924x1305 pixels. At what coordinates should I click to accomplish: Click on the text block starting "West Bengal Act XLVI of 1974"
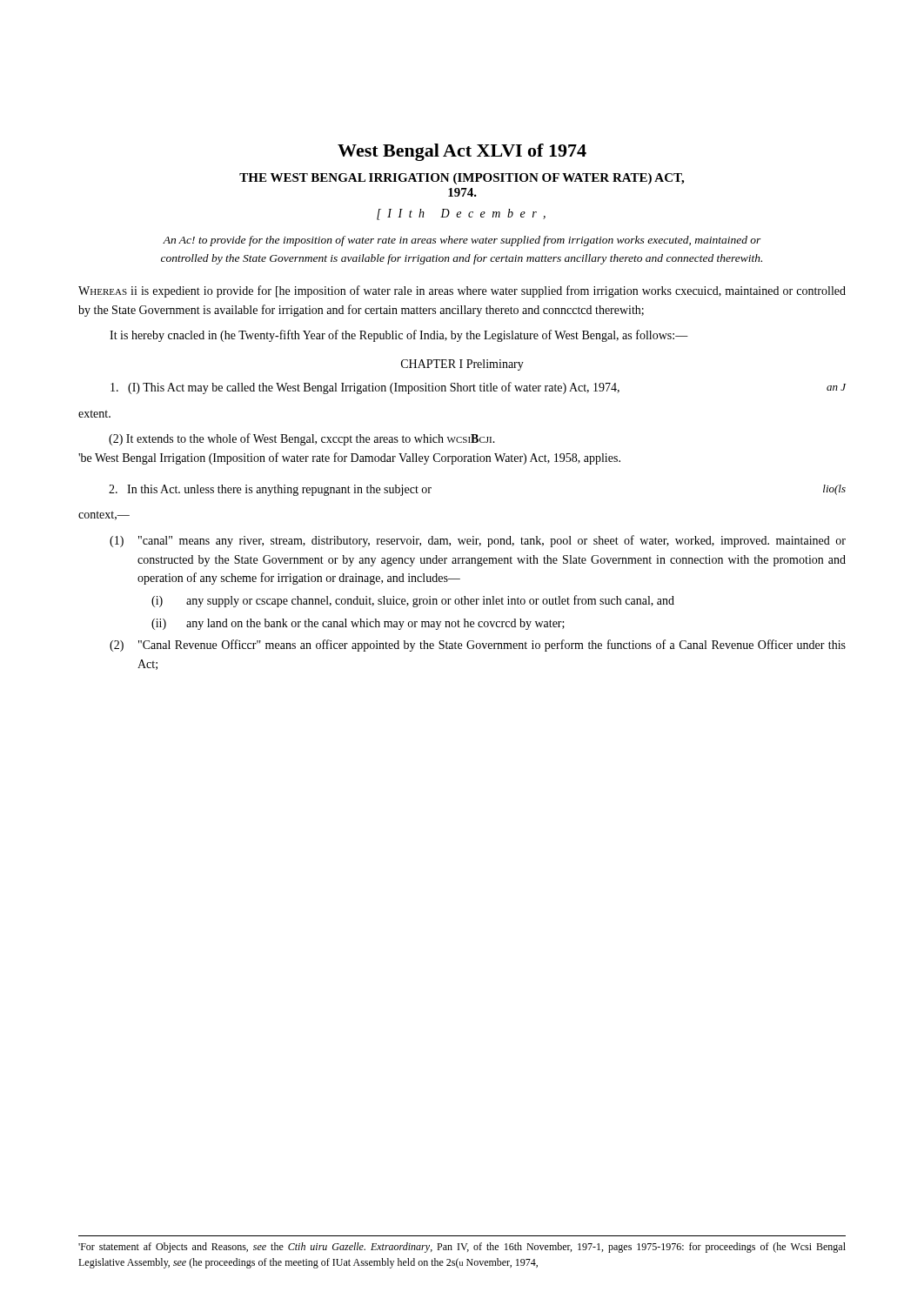pyautogui.click(x=462, y=150)
